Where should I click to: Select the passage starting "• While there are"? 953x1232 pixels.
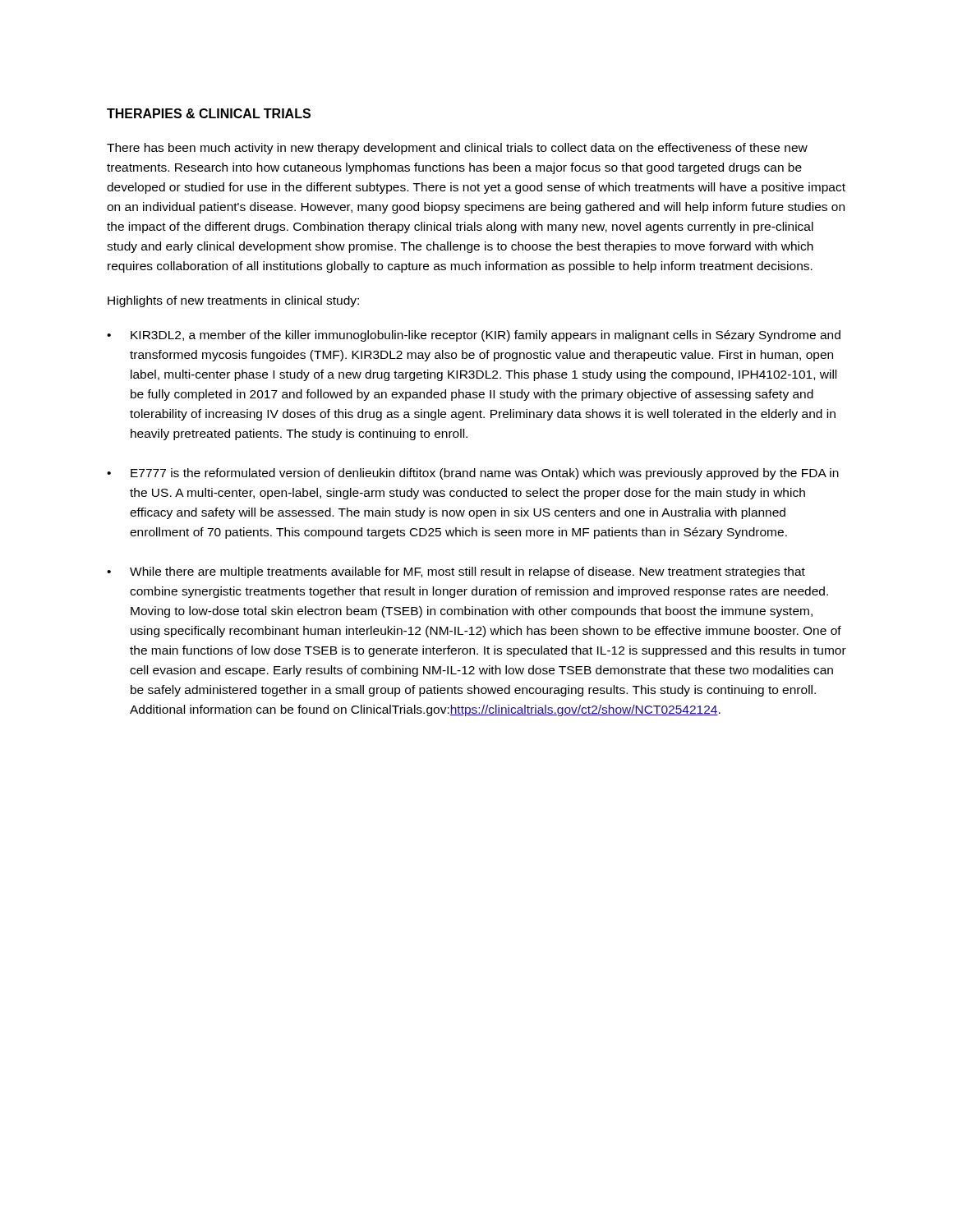pos(476,641)
